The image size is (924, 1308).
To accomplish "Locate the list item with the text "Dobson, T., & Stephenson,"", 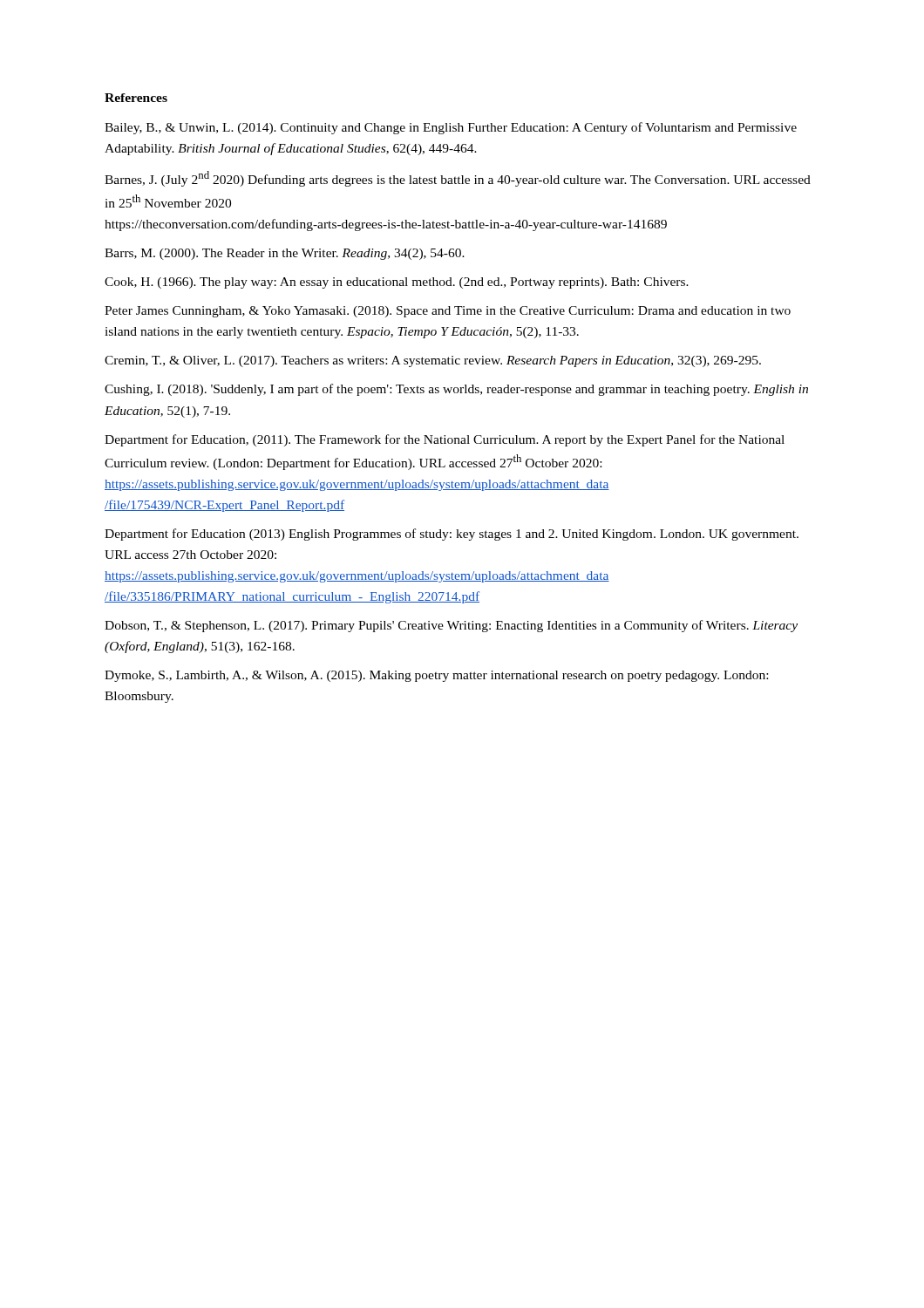I will click(x=451, y=635).
